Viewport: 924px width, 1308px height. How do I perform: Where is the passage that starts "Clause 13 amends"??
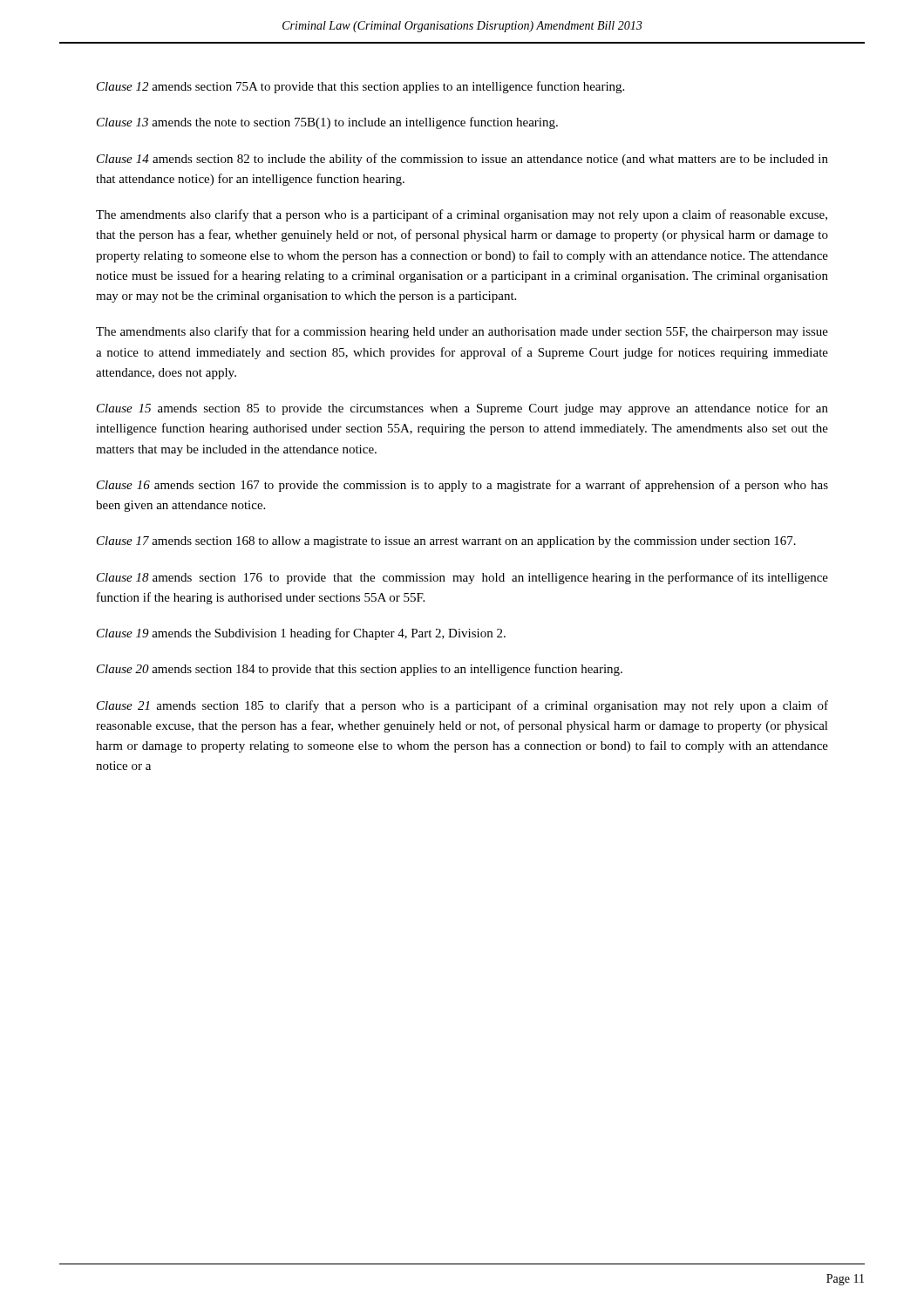click(327, 122)
